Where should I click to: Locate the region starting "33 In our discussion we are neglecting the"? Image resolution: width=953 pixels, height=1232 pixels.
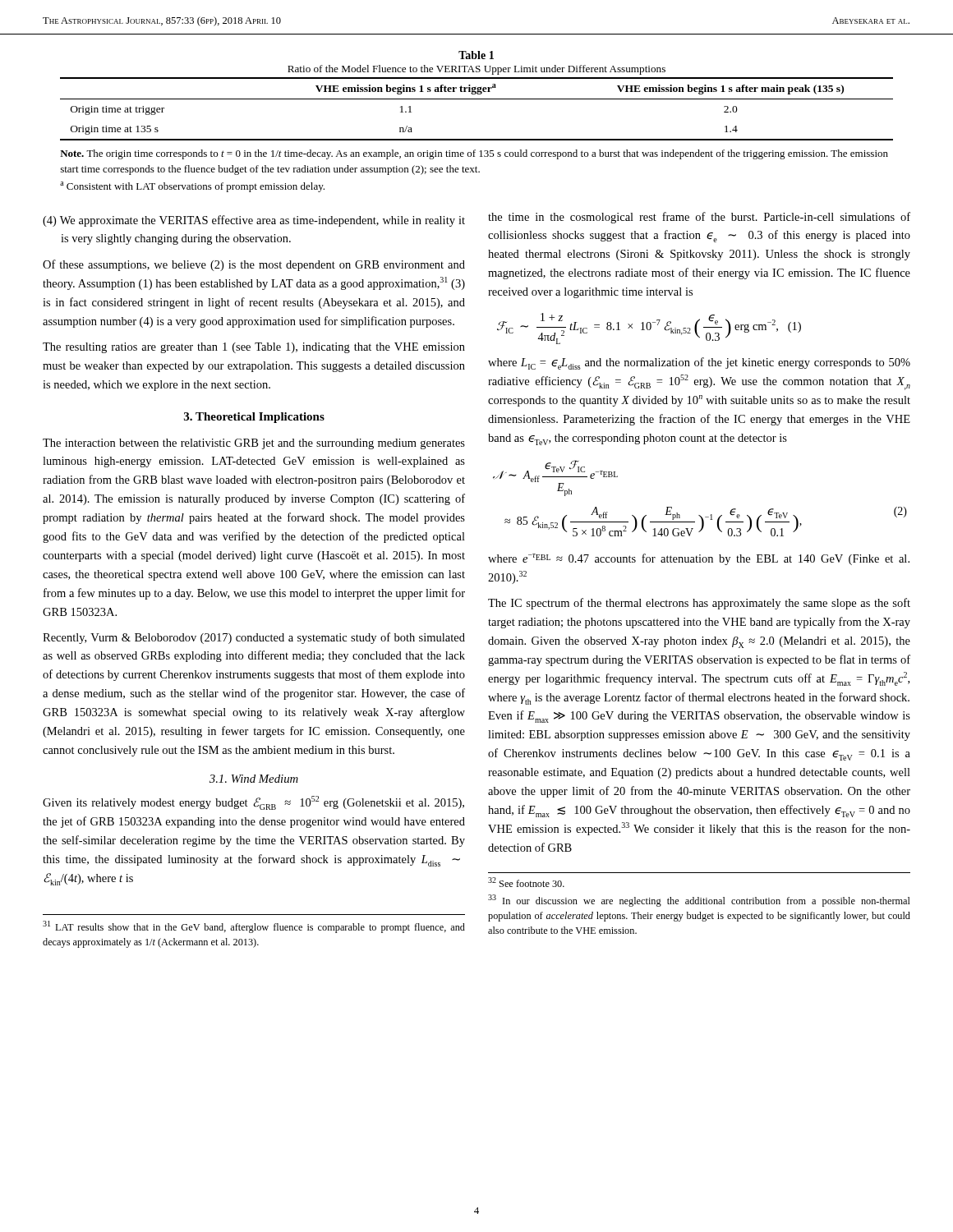click(699, 916)
